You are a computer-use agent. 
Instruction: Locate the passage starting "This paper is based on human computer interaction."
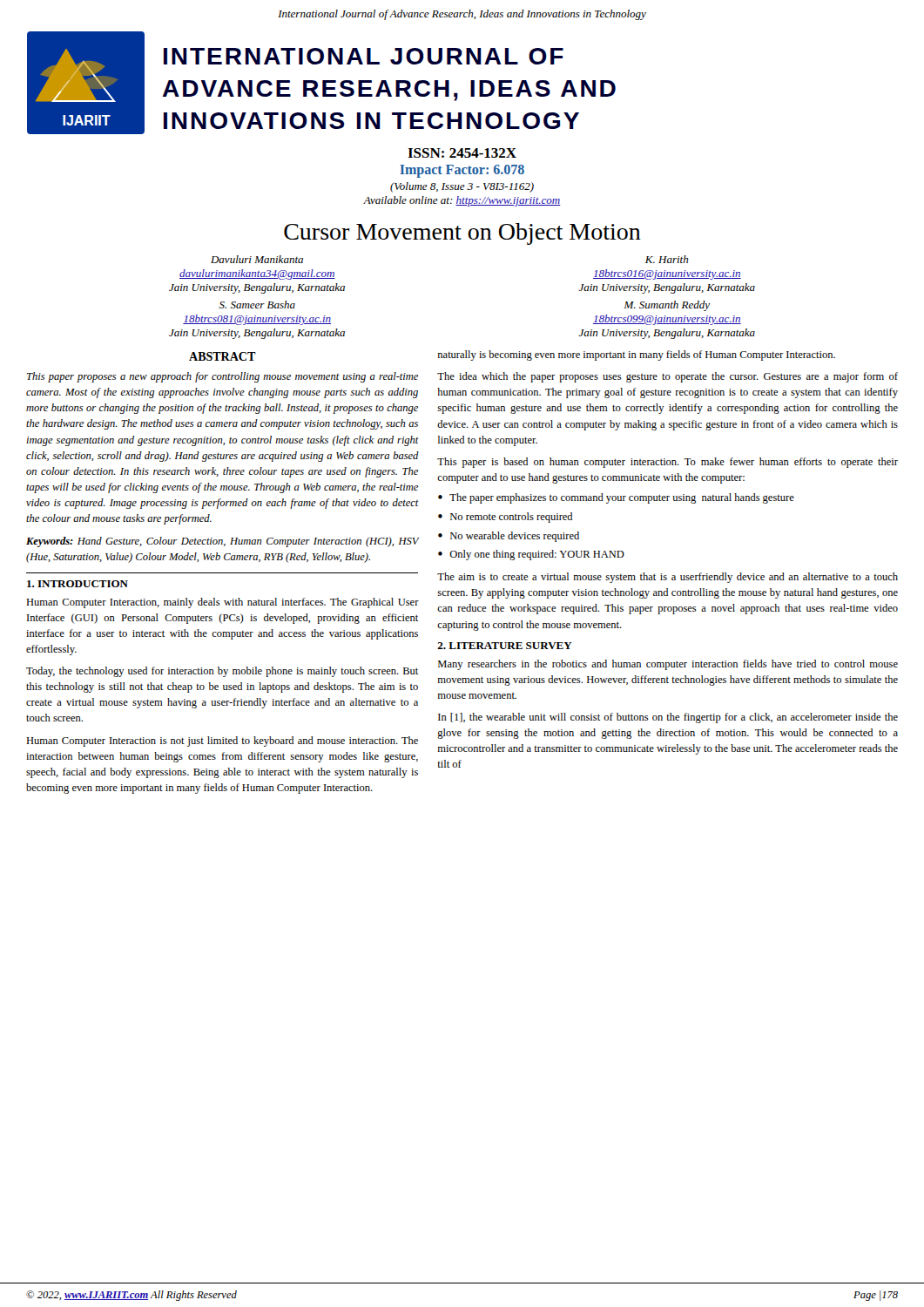pyautogui.click(x=668, y=469)
